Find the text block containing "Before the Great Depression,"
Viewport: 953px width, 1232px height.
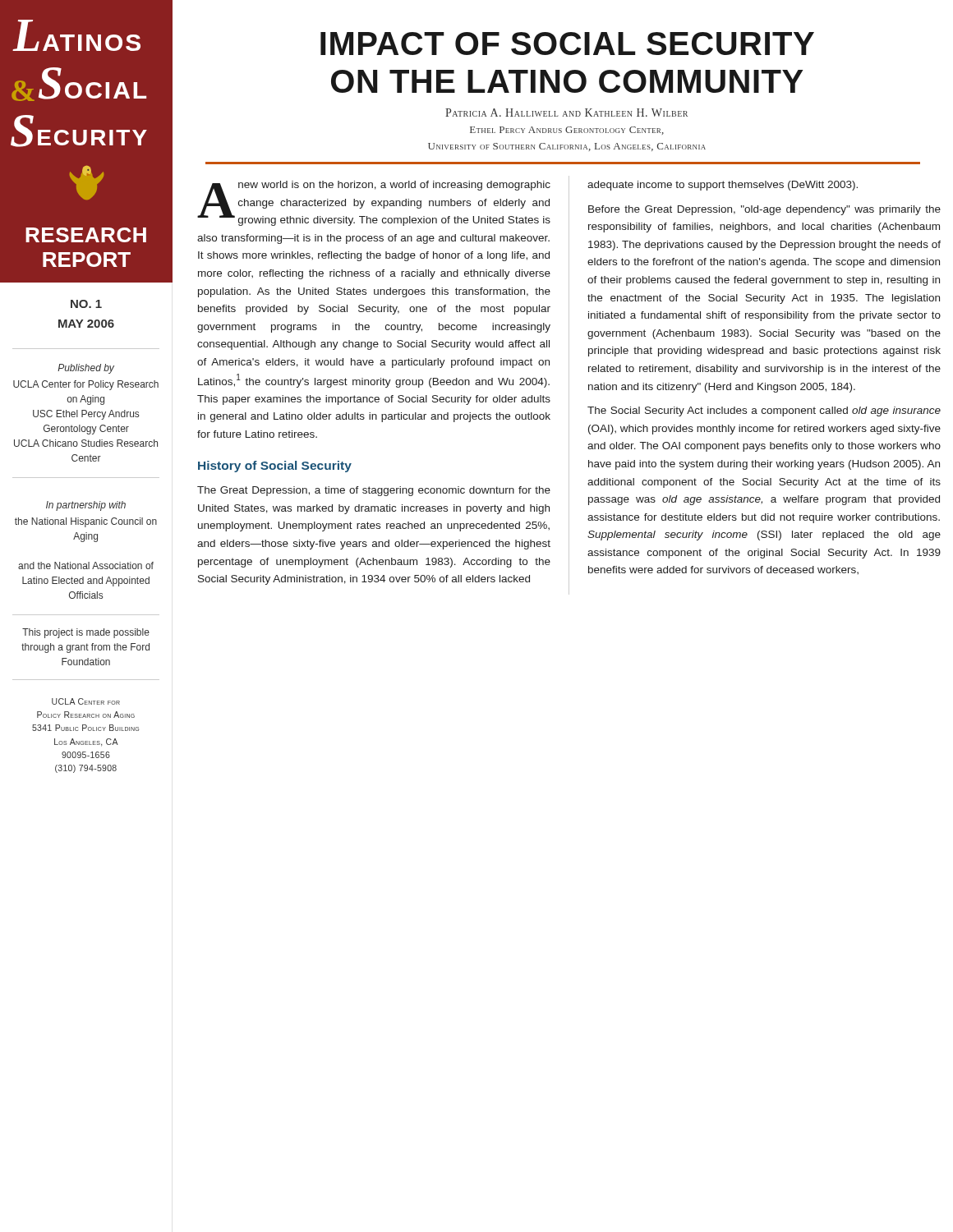[x=764, y=297]
